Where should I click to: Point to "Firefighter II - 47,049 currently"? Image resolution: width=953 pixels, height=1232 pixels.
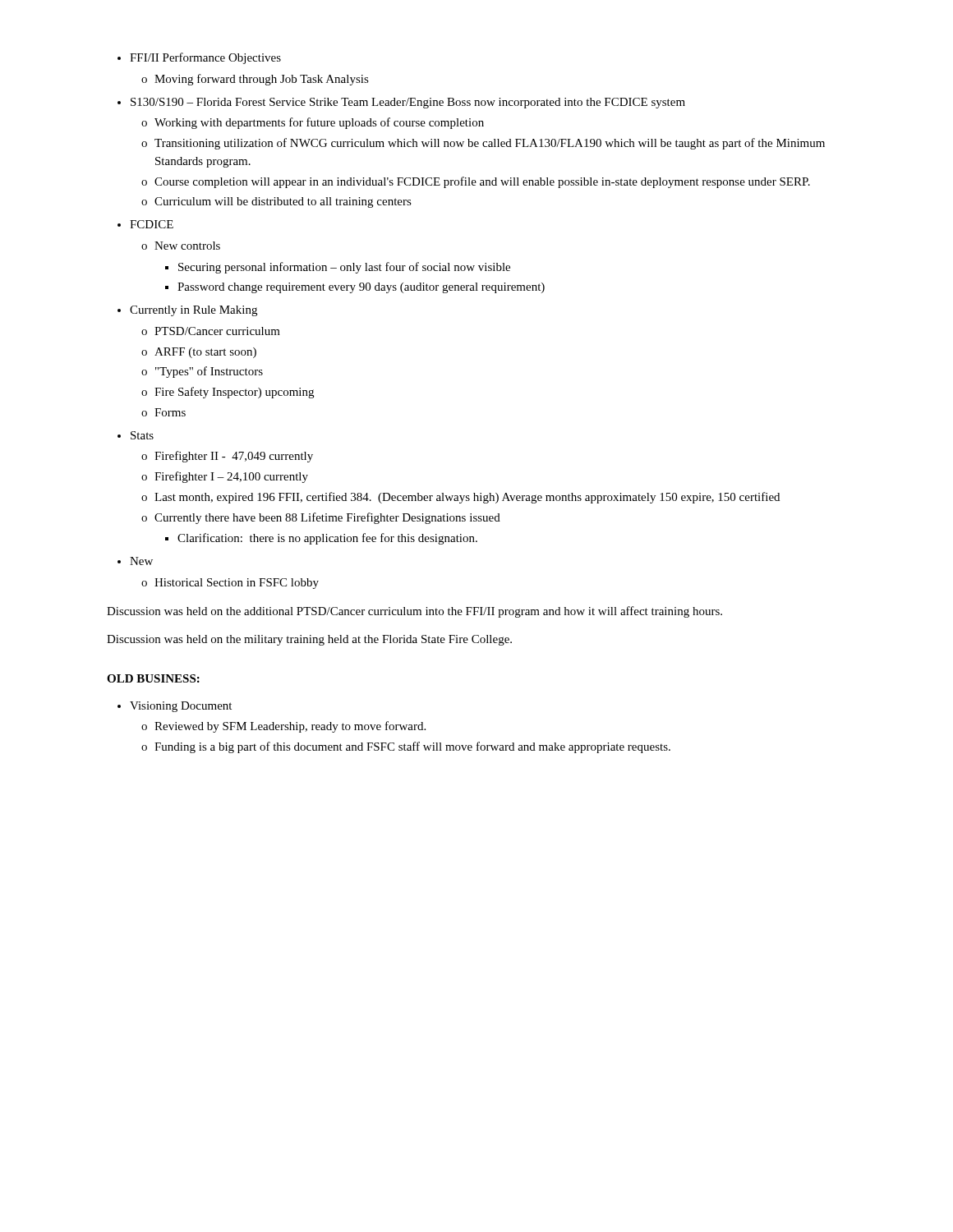234,456
